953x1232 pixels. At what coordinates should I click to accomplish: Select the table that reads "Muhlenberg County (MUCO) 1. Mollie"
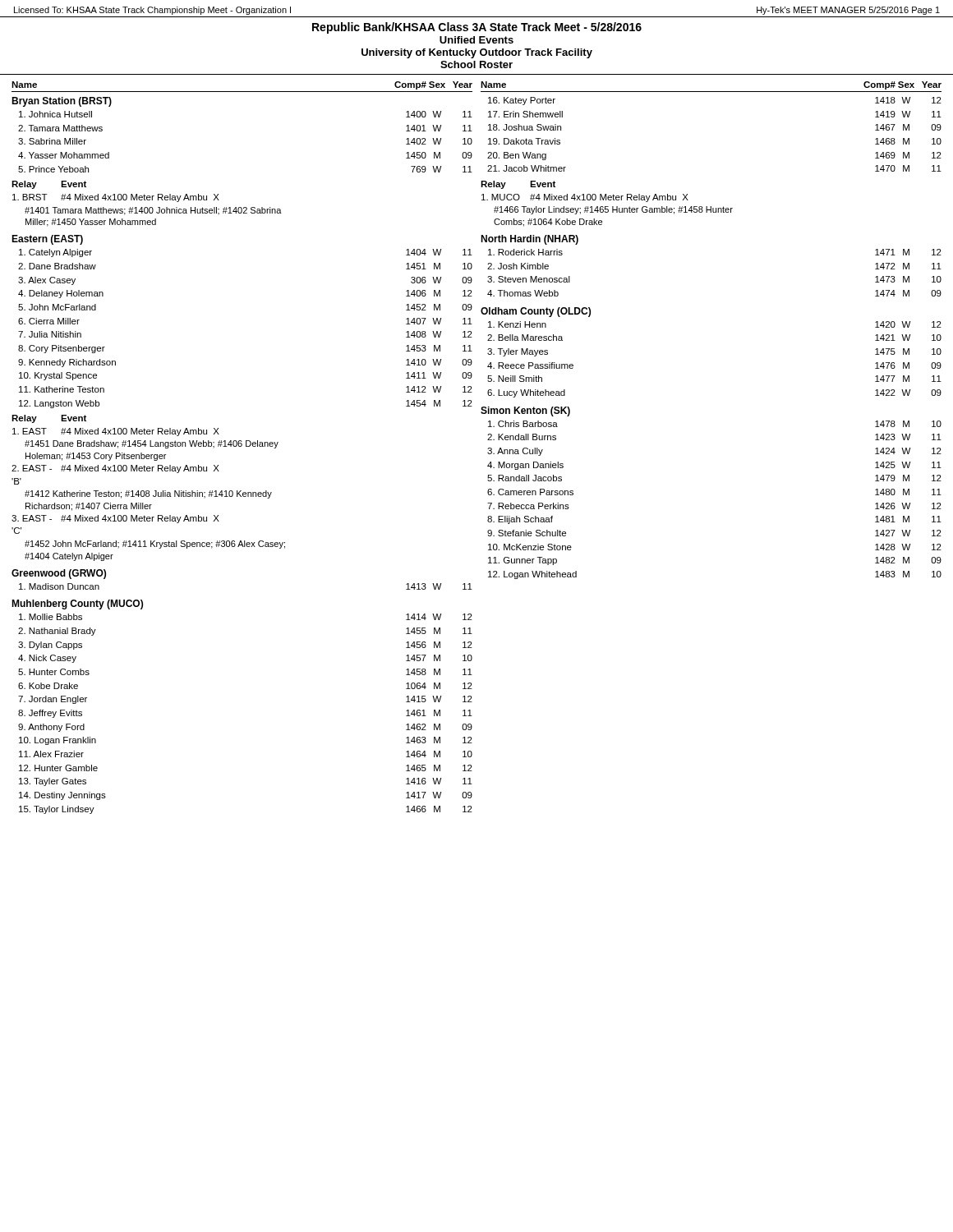(242, 707)
